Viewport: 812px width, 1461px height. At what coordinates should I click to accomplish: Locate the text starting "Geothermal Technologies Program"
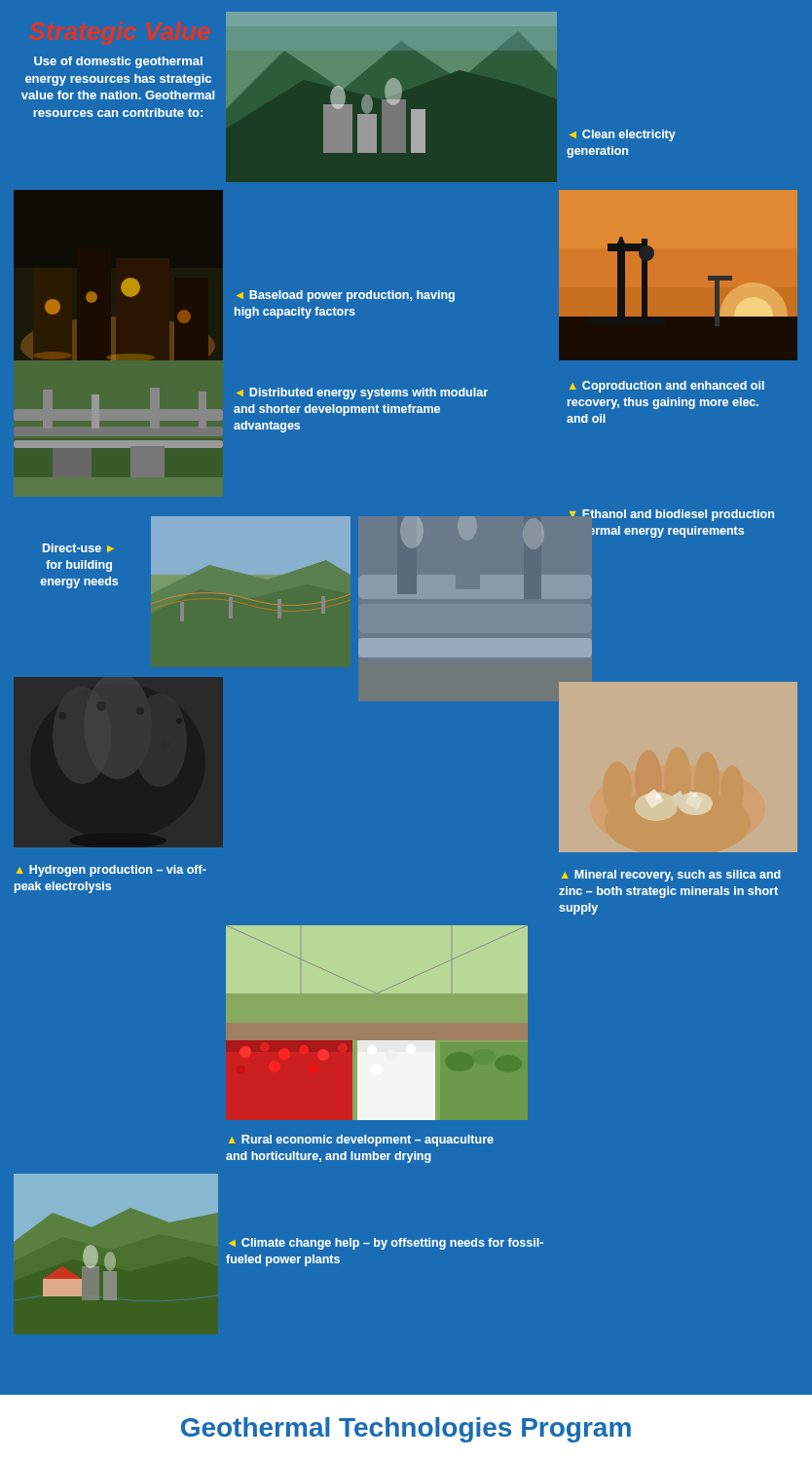406,1428
